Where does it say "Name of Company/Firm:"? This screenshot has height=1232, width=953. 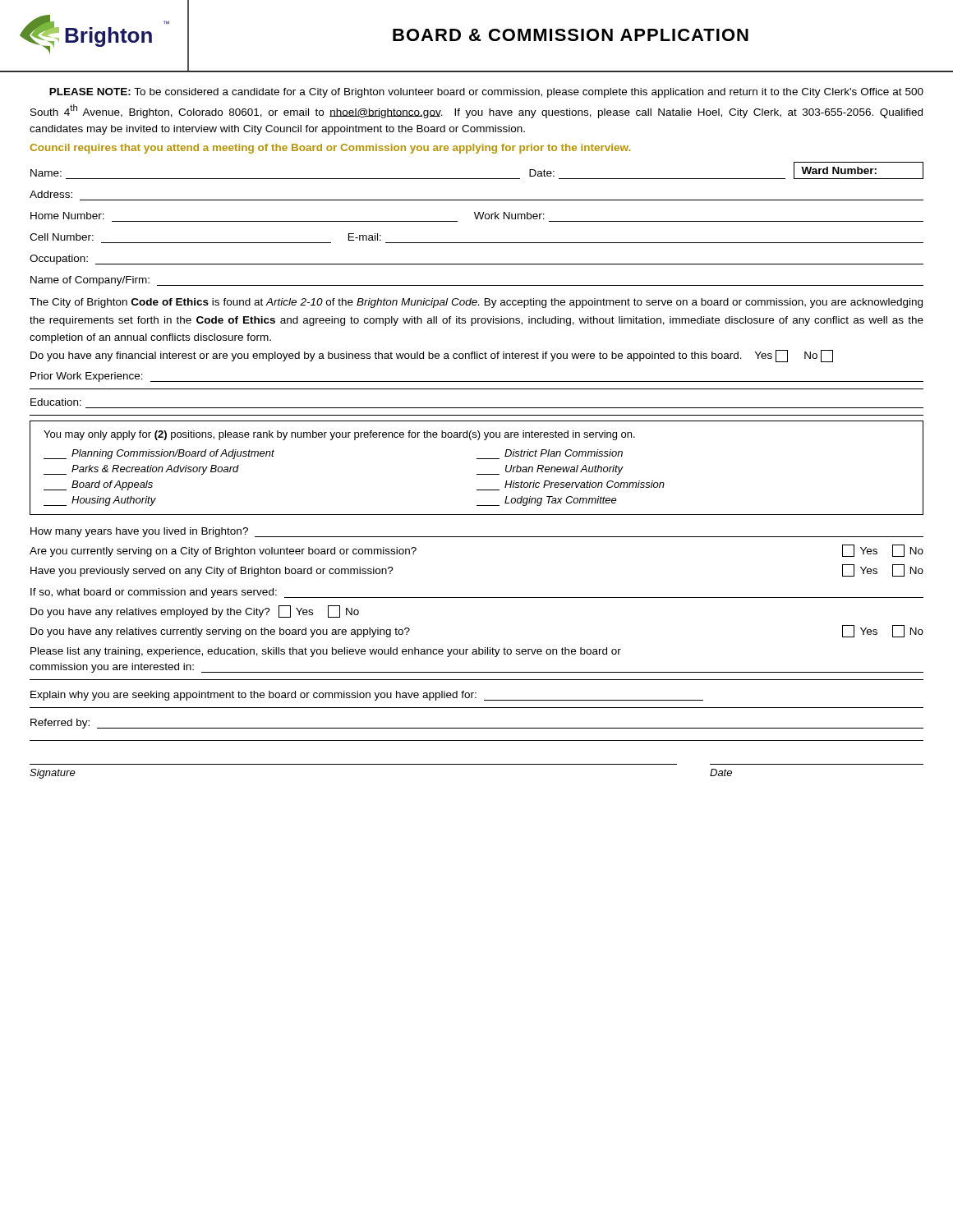pos(476,279)
